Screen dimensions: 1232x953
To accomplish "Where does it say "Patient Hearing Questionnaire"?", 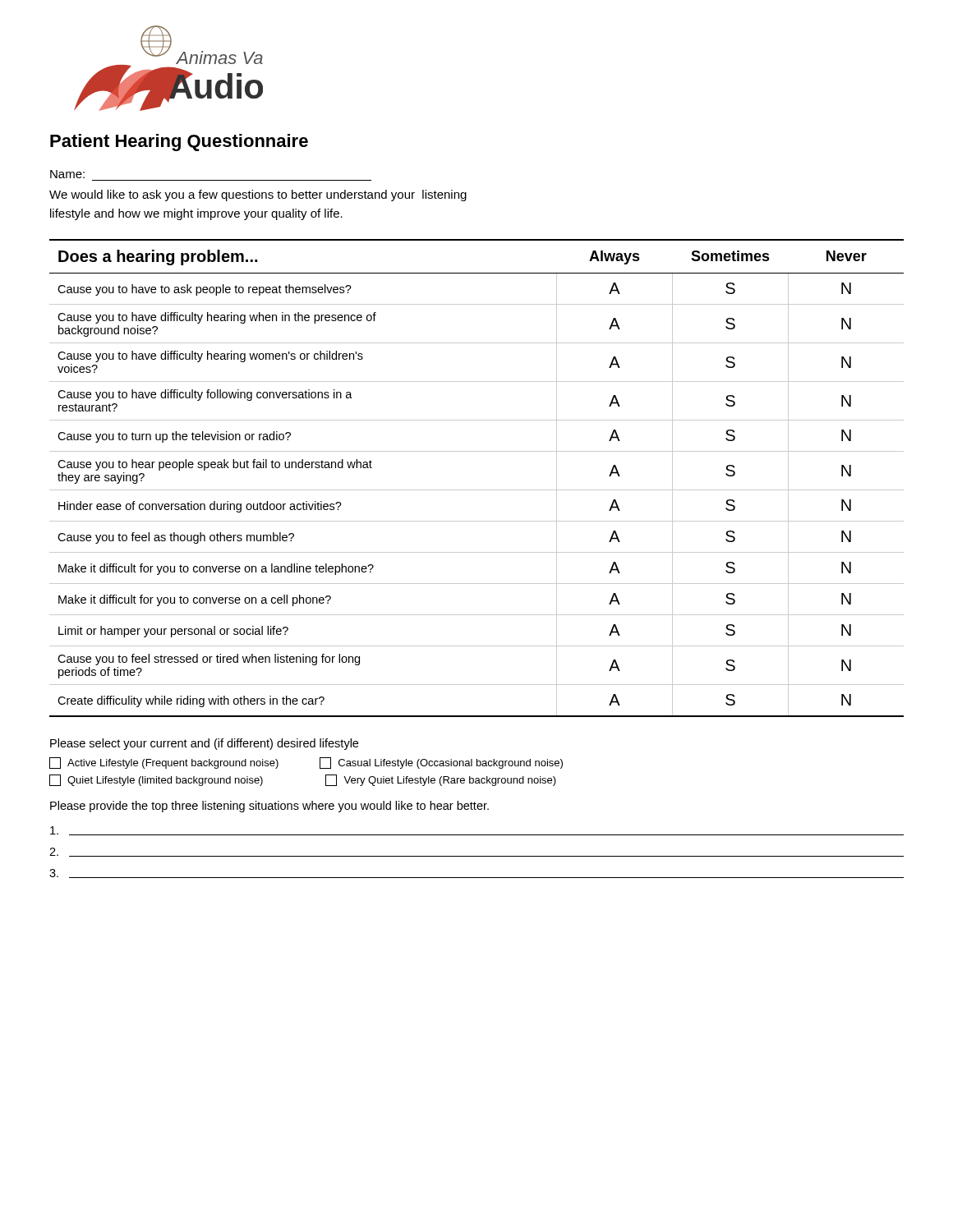I will [179, 141].
